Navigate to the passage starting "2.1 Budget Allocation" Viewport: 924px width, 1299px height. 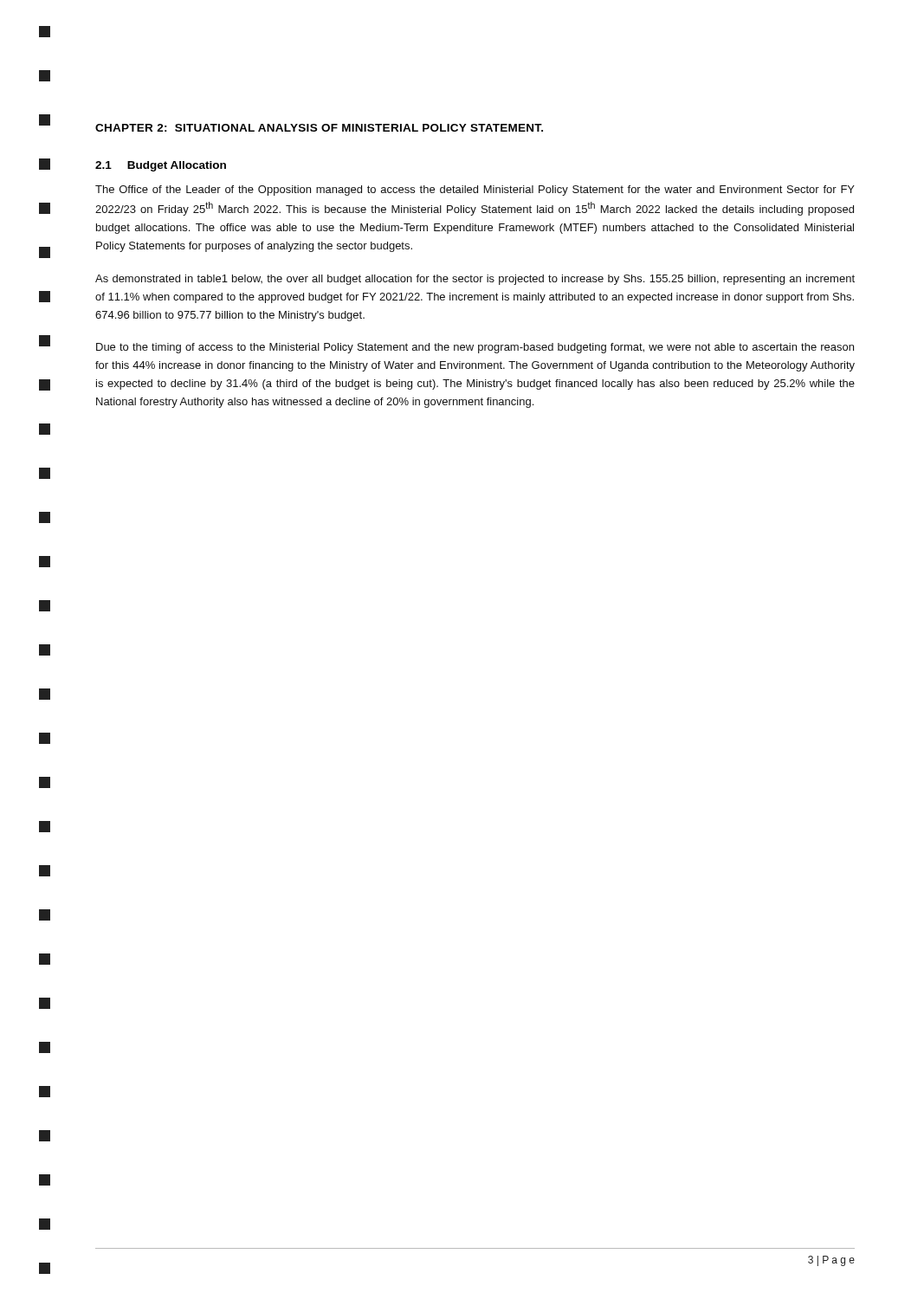(x=161, y=165)
